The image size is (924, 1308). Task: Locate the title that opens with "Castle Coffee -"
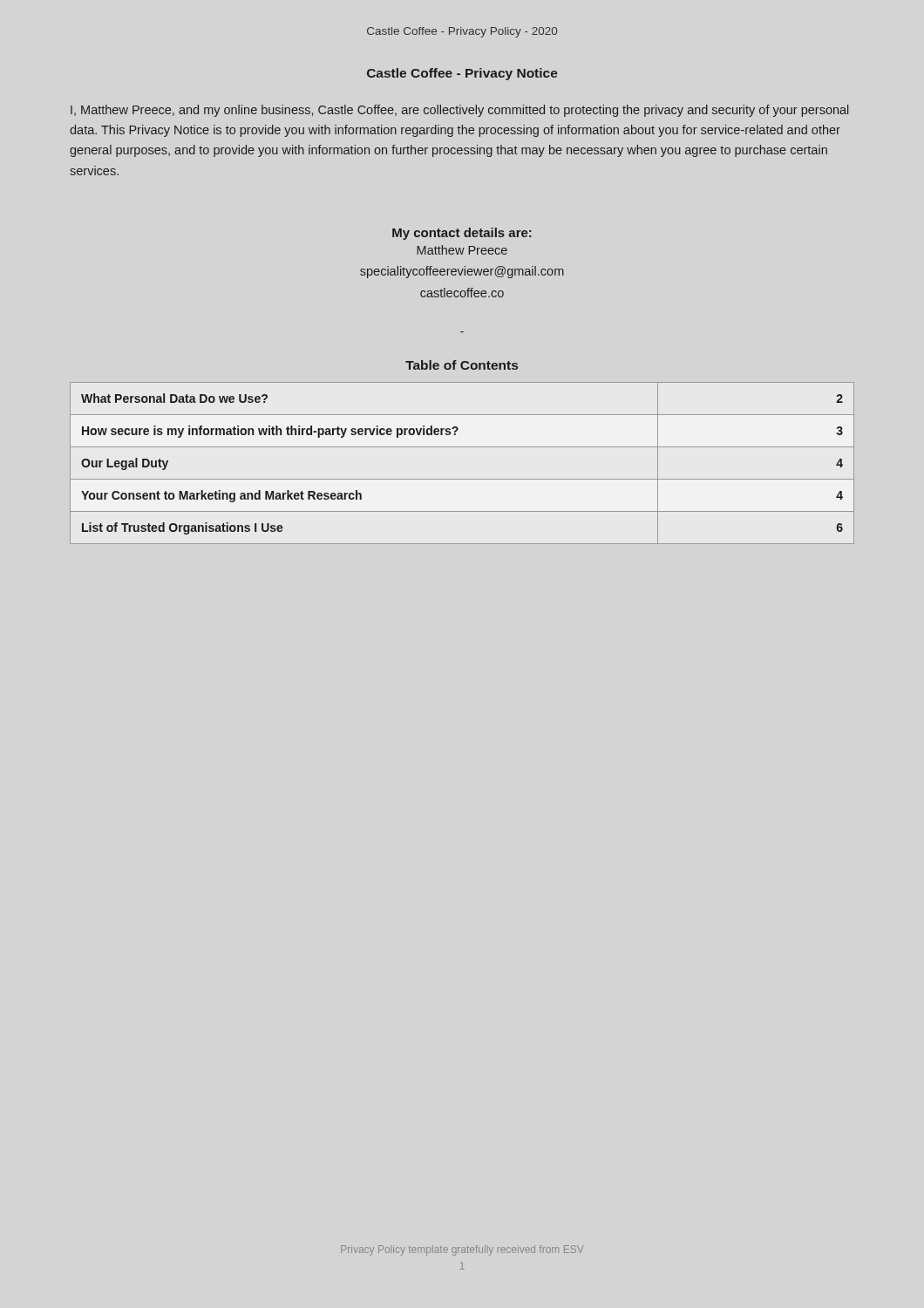462,73
